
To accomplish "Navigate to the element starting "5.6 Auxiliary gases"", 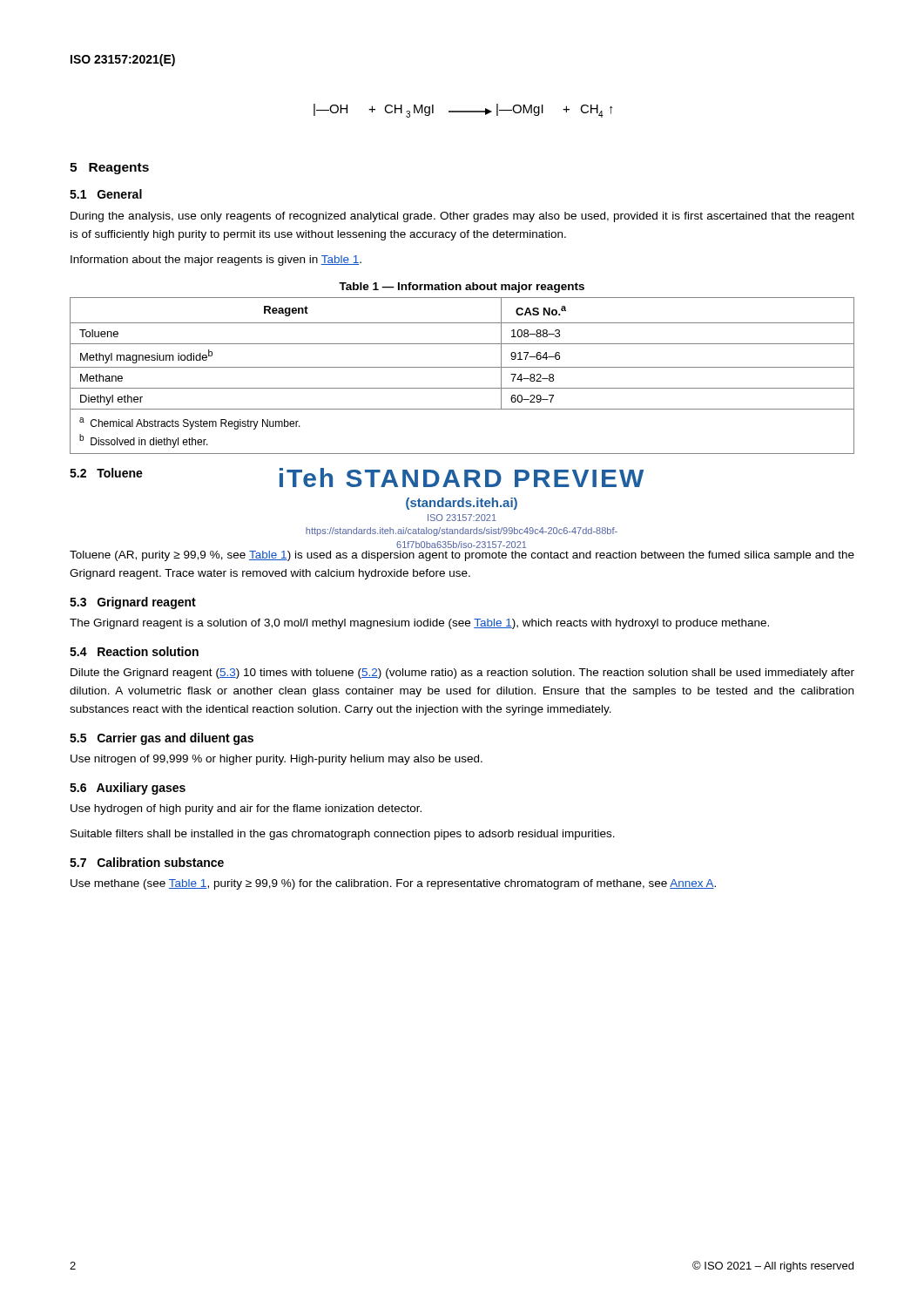I will click(x=128, y=788).
